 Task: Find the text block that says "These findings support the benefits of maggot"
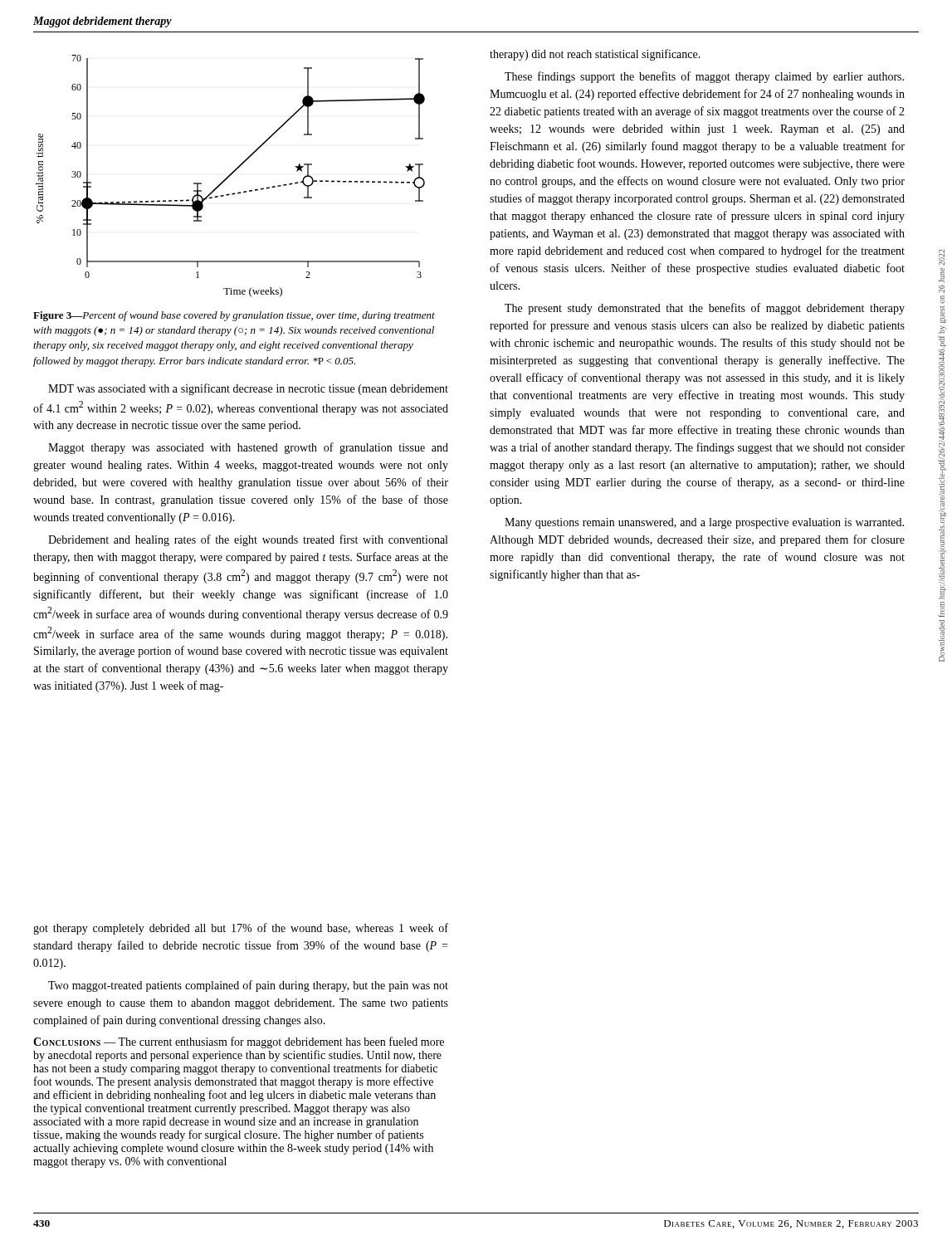point(697,181)
